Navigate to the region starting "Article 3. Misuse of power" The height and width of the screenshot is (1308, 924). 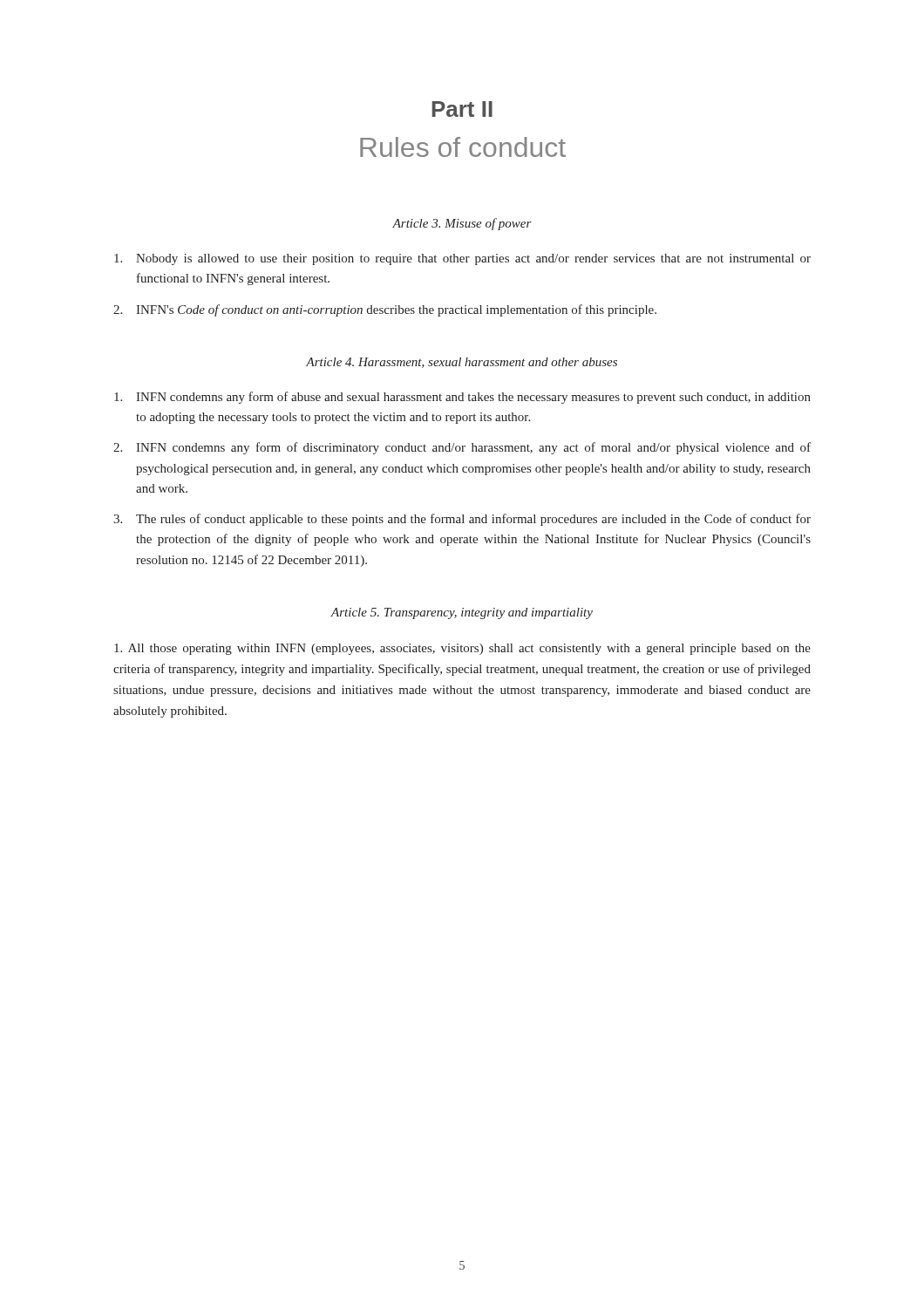462,223
